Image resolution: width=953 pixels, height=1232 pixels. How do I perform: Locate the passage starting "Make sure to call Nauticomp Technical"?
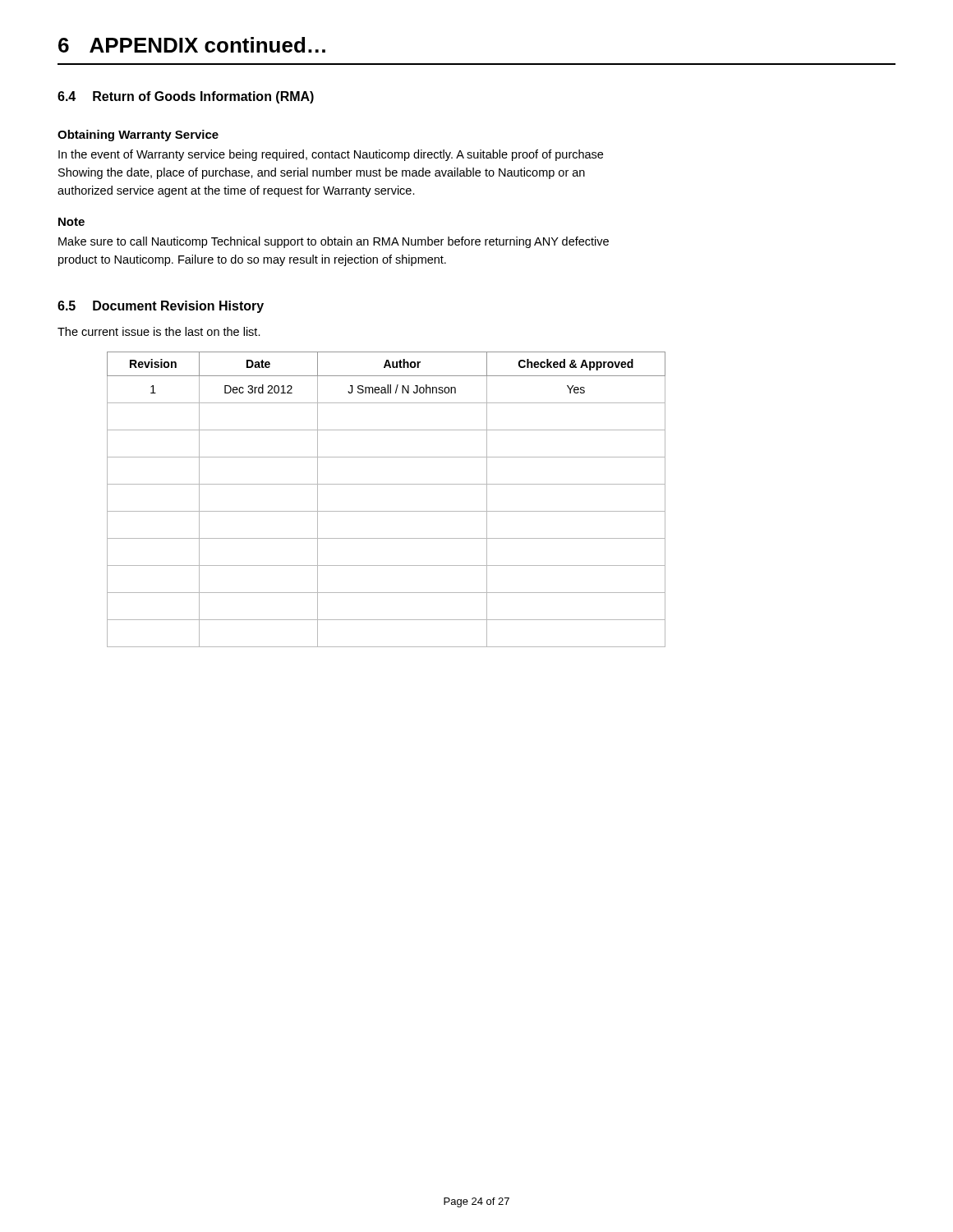(x=333, y=251)
